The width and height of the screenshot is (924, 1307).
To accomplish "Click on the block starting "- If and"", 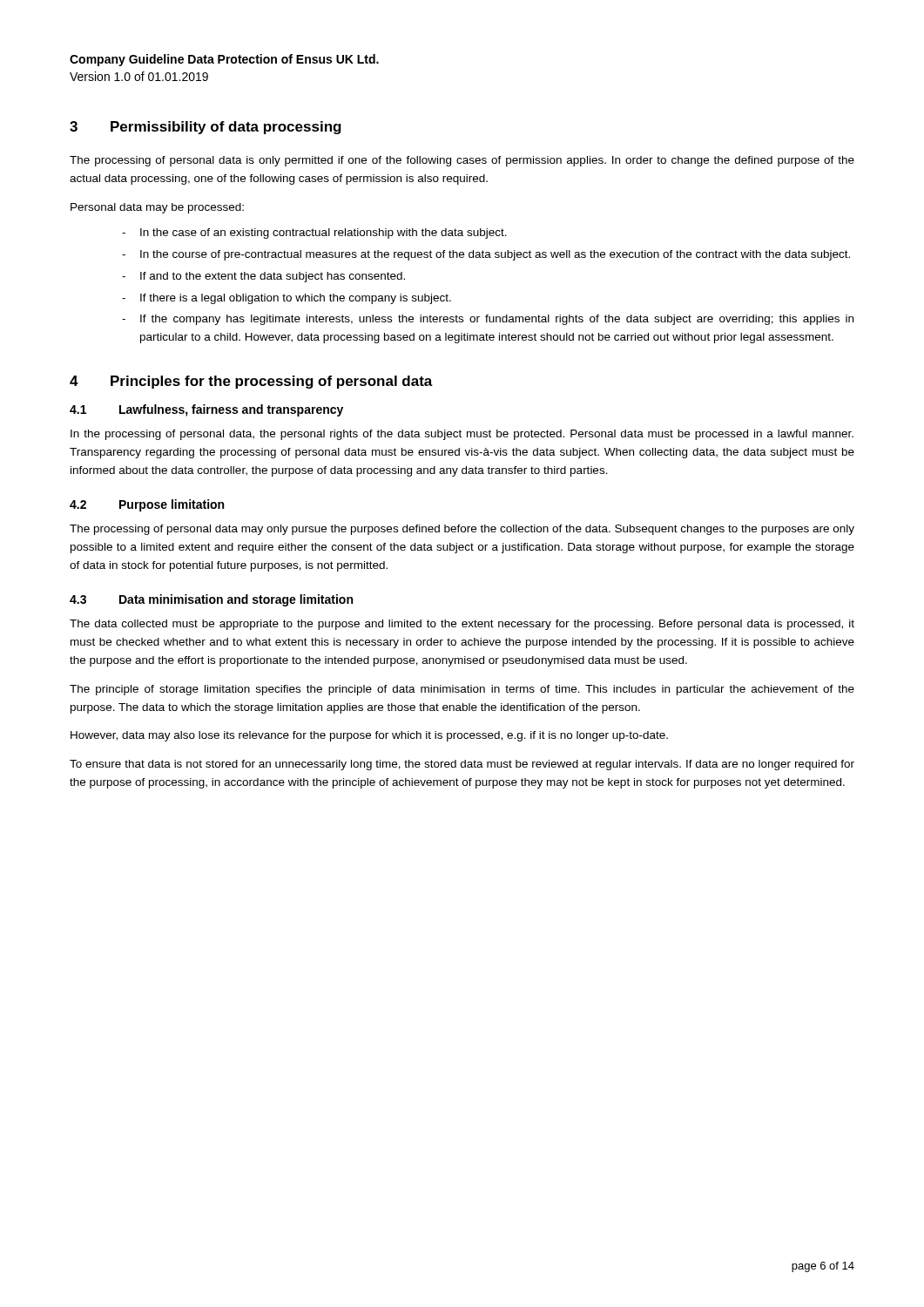I will point(264,276).
